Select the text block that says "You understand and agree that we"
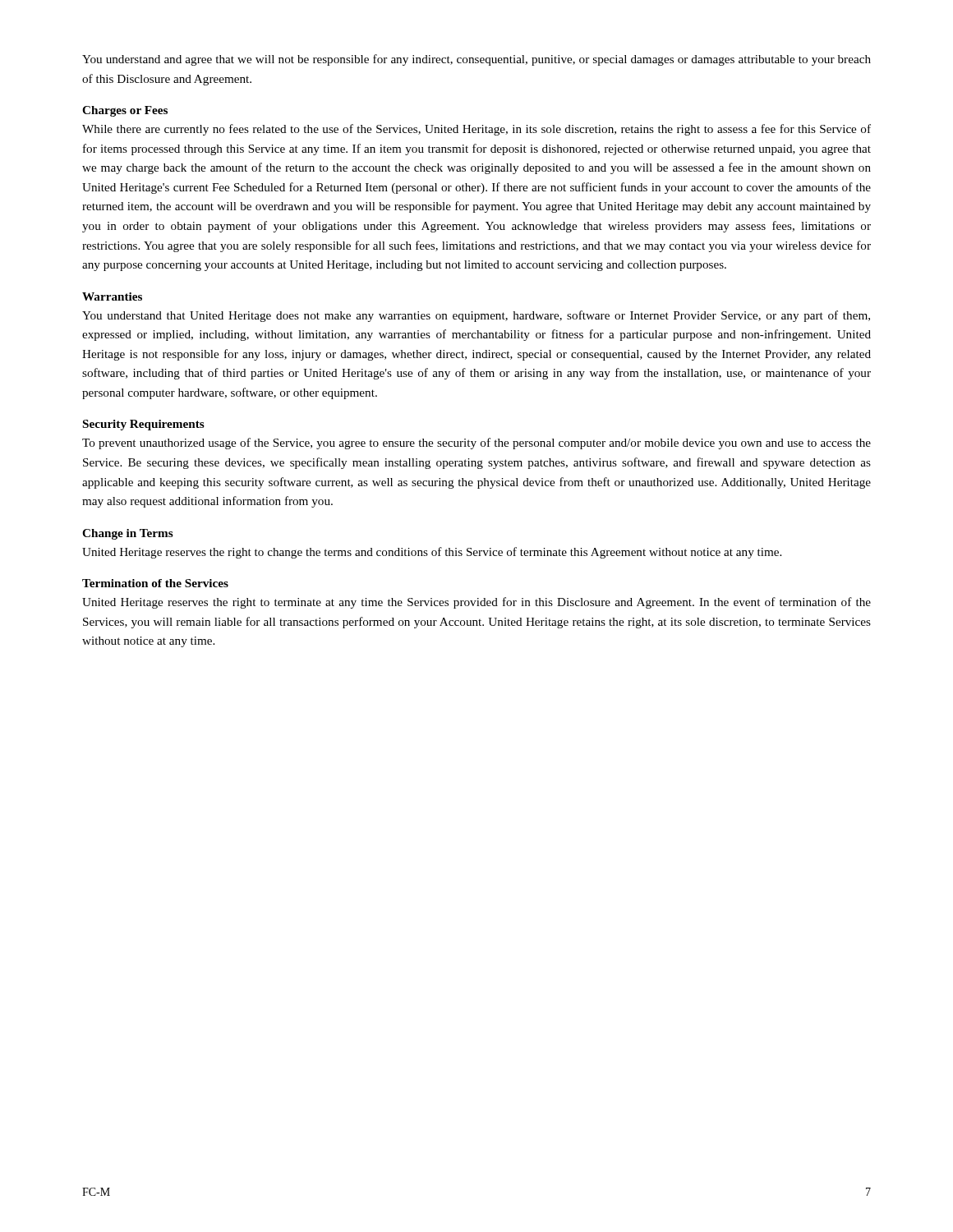The image size is (953, 1232). pyautogui.click(x=476, y=68)
